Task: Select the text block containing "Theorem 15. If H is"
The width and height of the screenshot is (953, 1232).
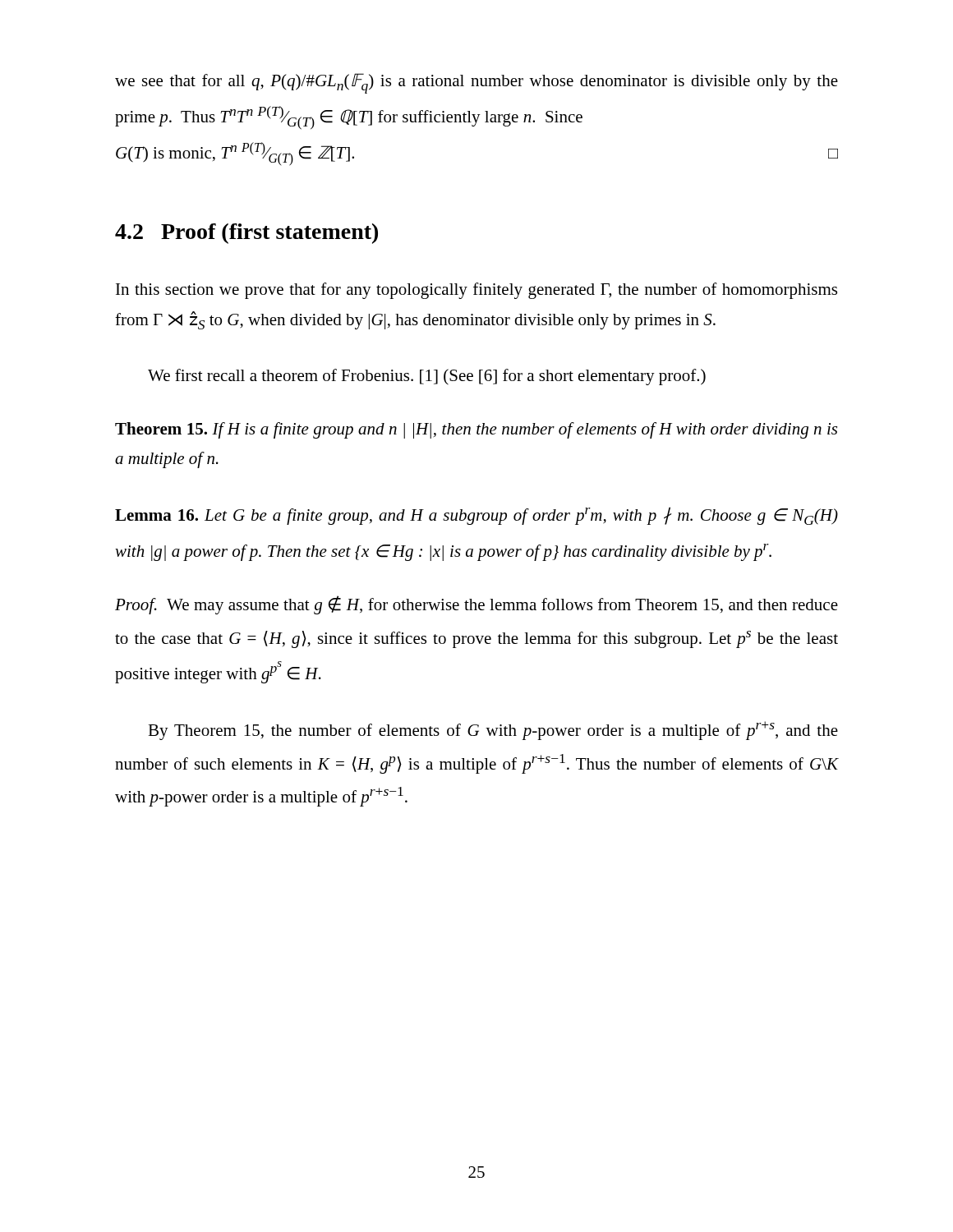Action: tap(476, 444)
